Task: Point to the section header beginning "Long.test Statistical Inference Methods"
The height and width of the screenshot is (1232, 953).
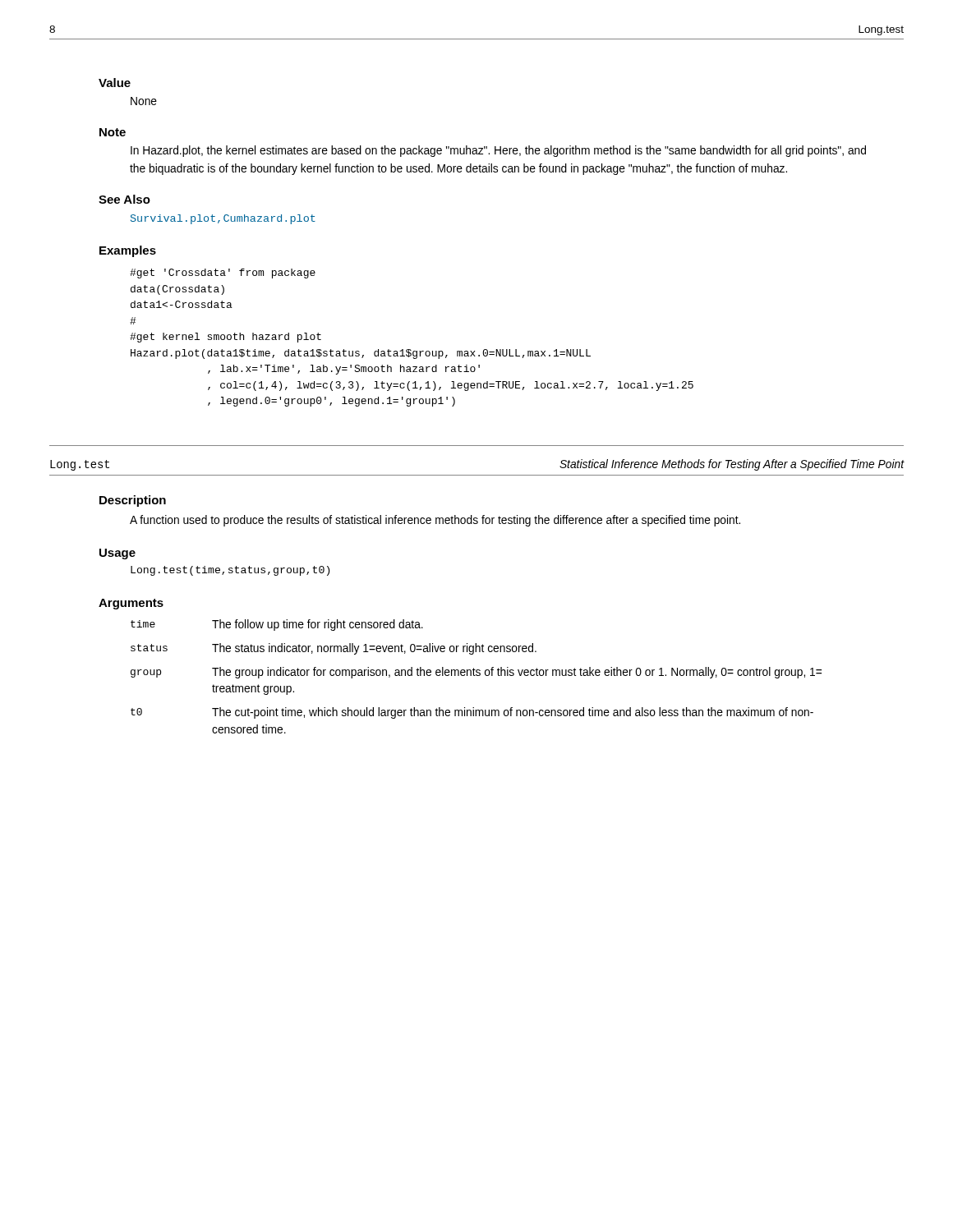Action: point(476,465)
